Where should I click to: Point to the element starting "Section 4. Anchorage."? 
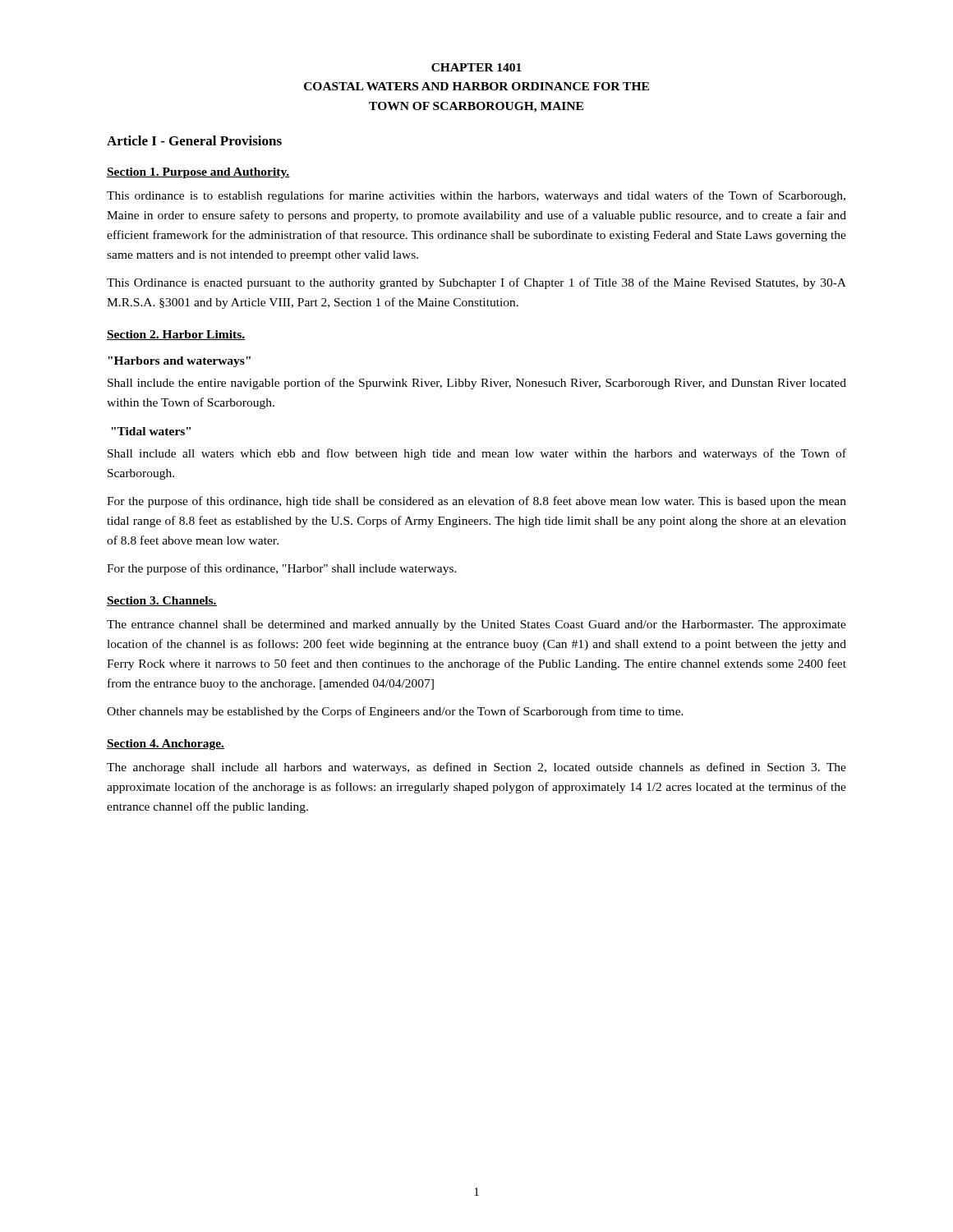(166, 743)
